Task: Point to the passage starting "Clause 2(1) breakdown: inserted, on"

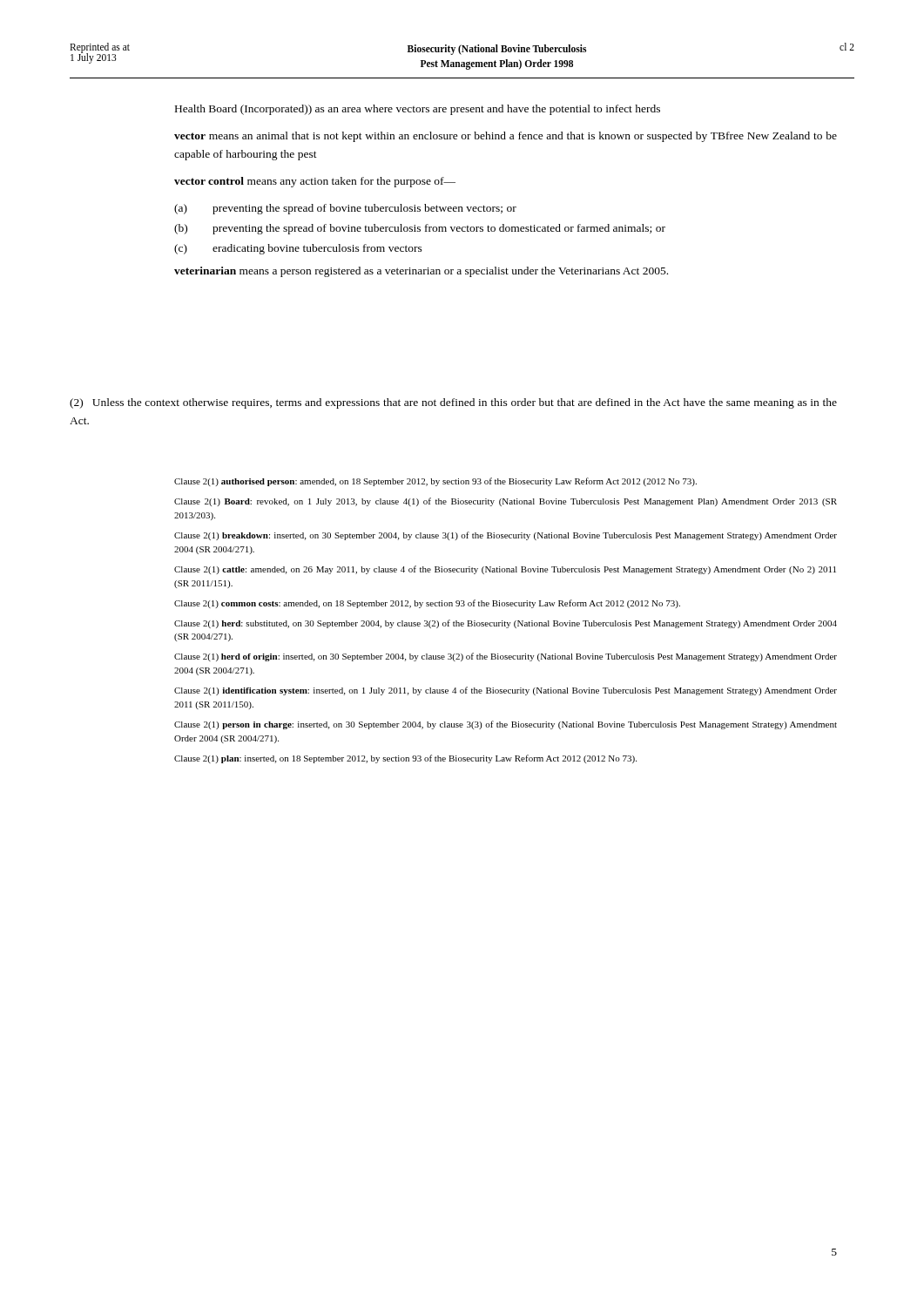Action: pos(506,542)
